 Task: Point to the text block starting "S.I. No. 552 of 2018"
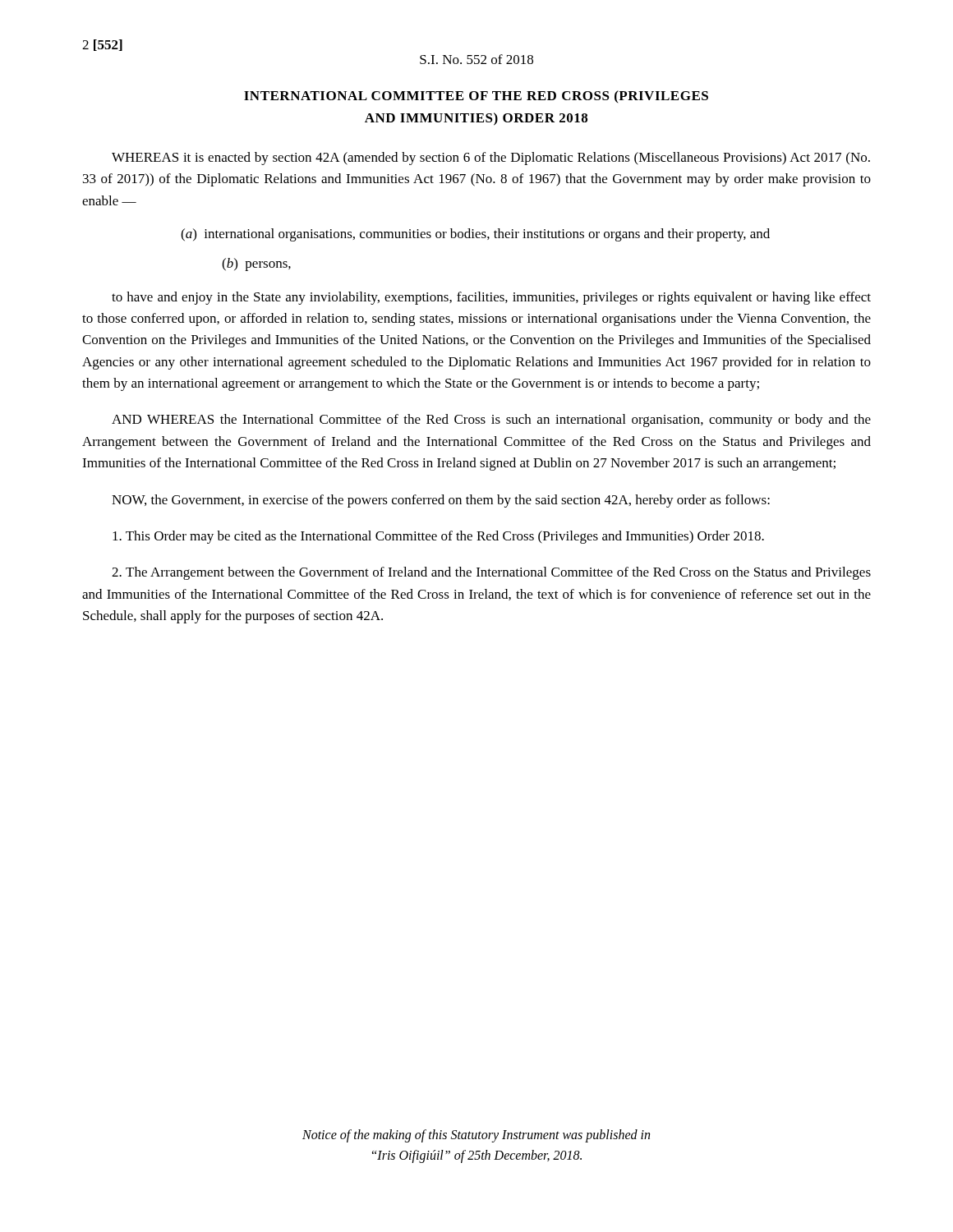click(x=476, y=60)
